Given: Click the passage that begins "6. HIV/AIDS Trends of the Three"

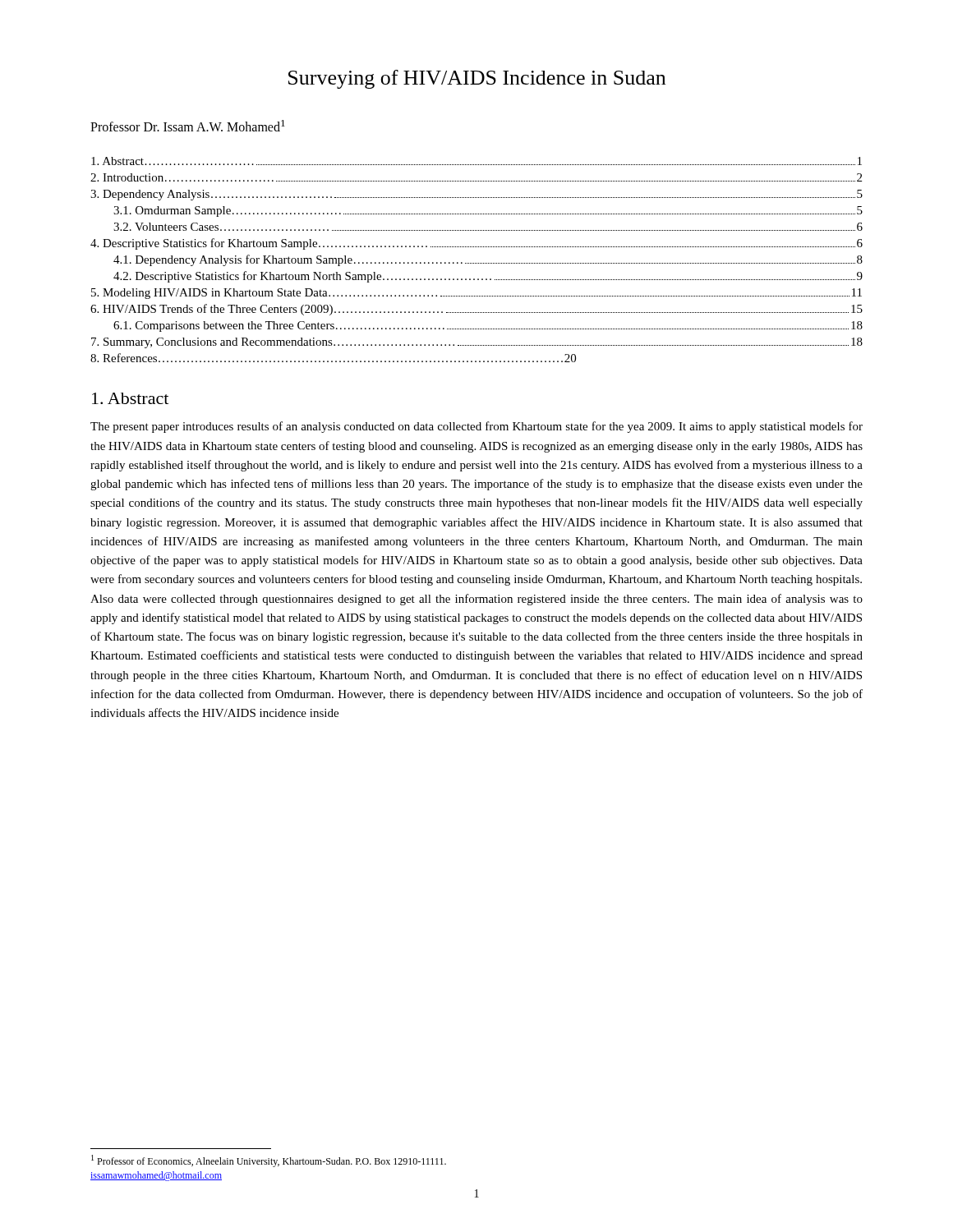Looking at the screenshot, I should [476, 309].
